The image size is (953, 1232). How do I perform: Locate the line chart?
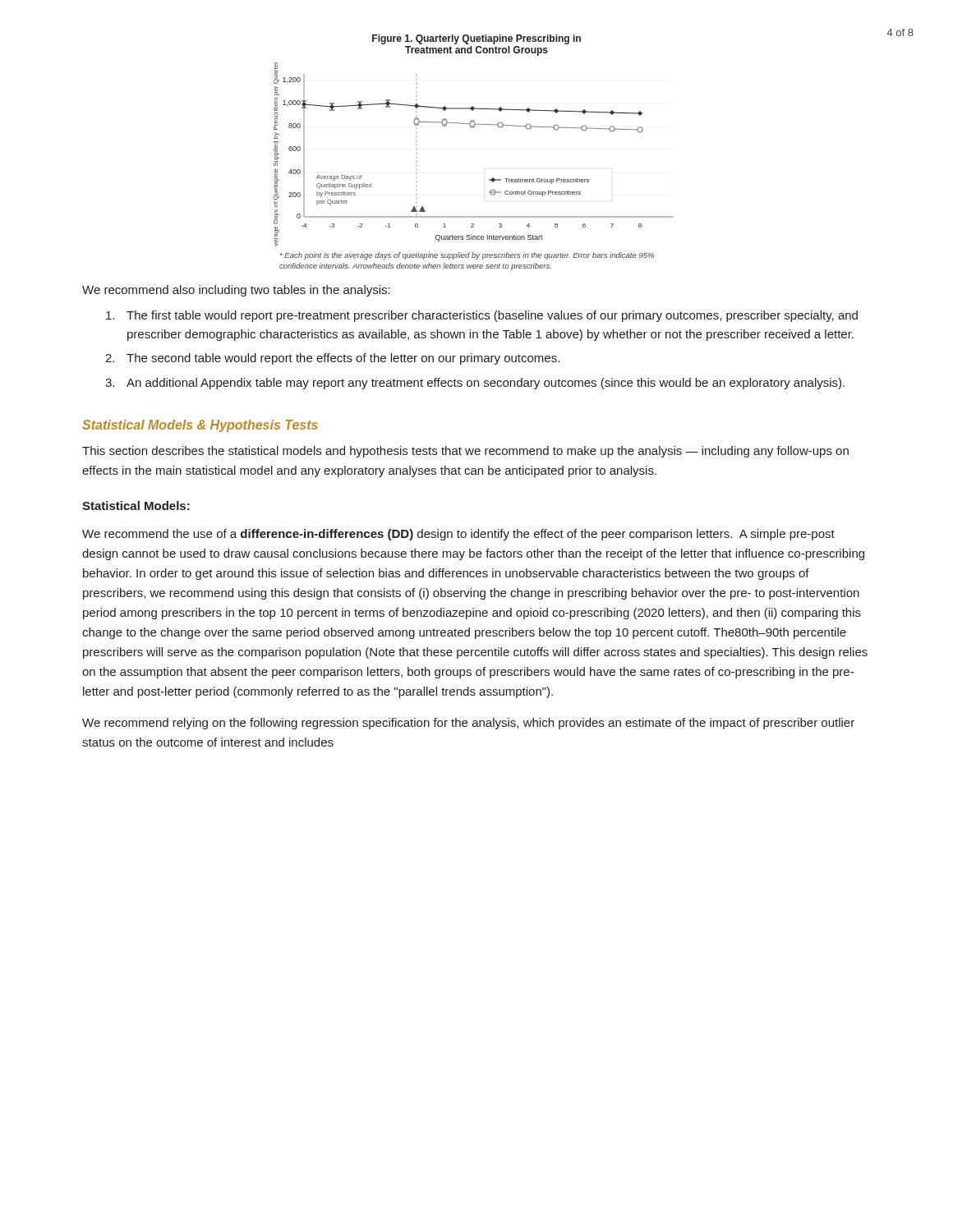tap(476, 152)
